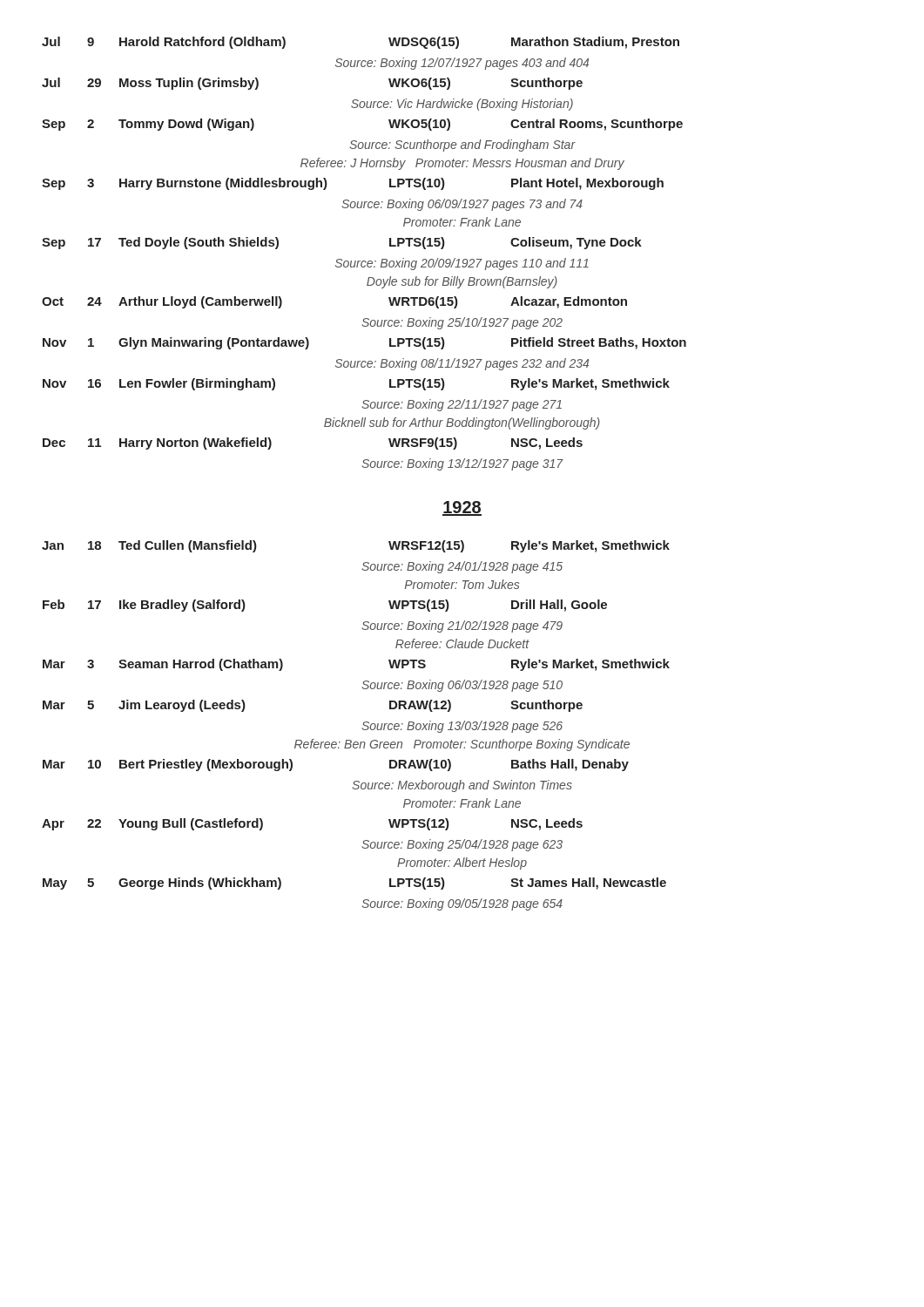Screen dimensions: 1307x924
Task: Select the text starting "Source: Boxing 13/03/1928 page"
Action: 462,726
